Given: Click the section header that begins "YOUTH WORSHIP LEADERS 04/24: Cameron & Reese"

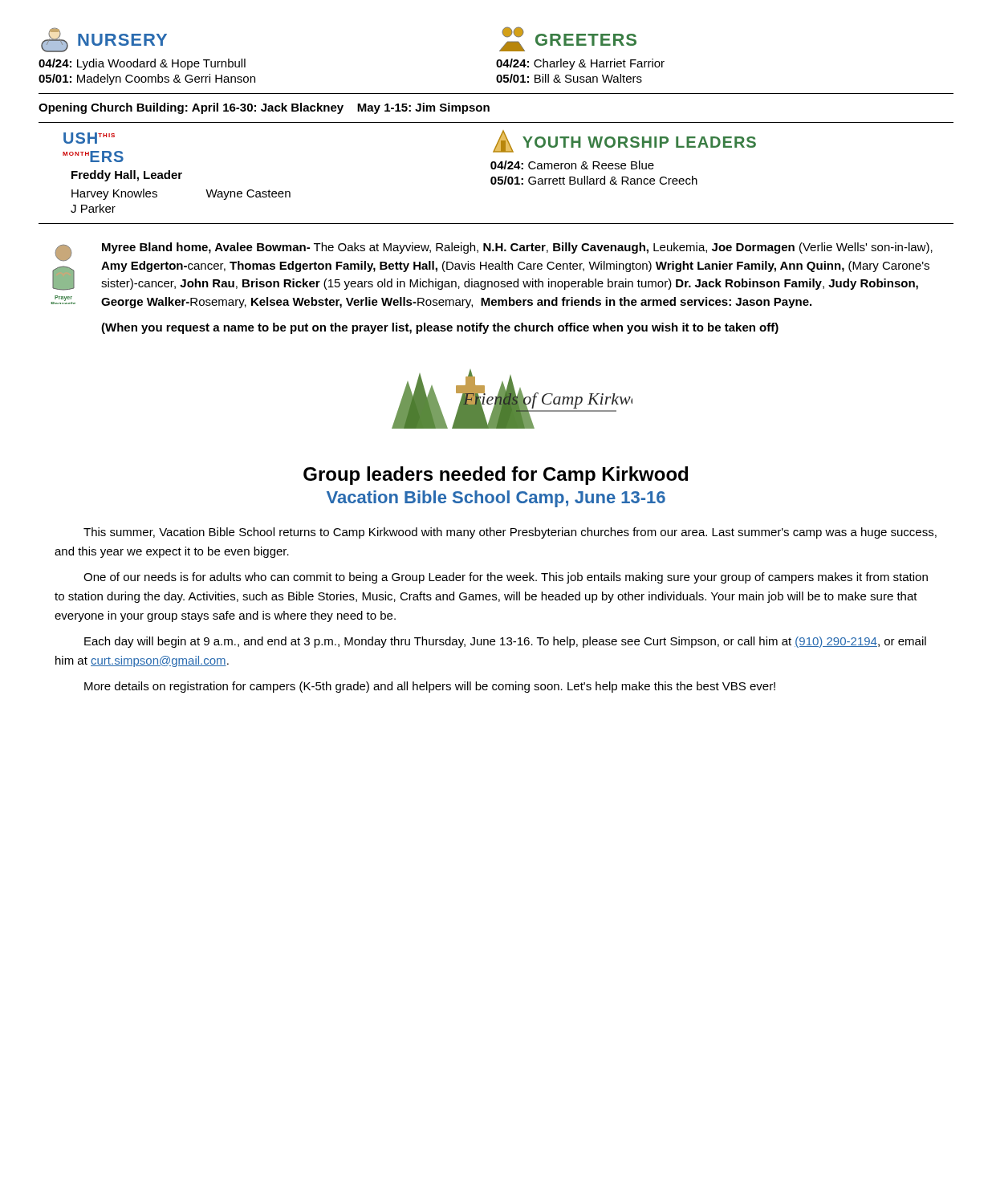Looking at the screenshot, I should tap(722, 158).
